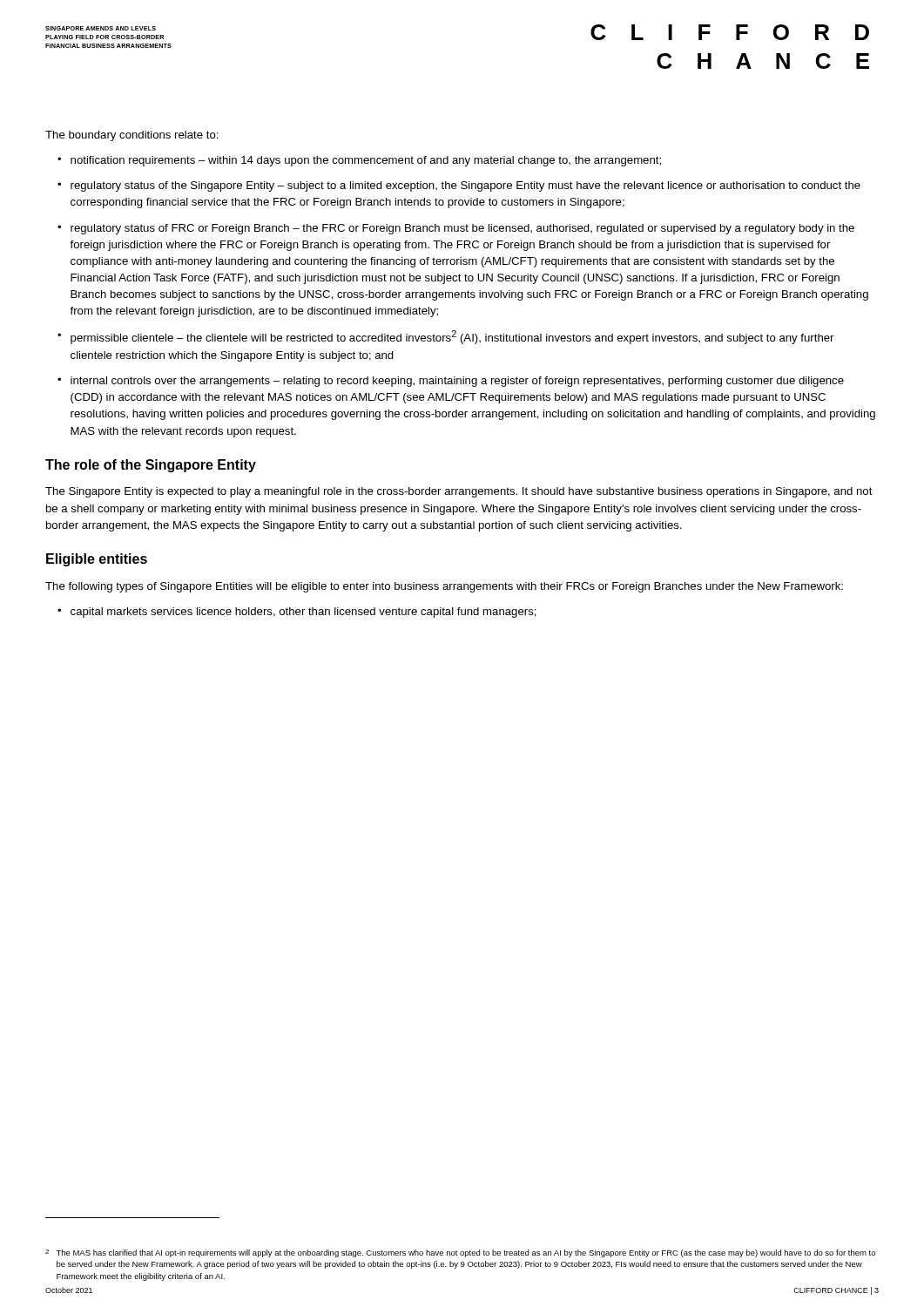The width and height of the screenshot is (924, 1307).
Task: Locate the list item containing "regulatory status of FRC or Foreign"
Action: click(474, 269)
